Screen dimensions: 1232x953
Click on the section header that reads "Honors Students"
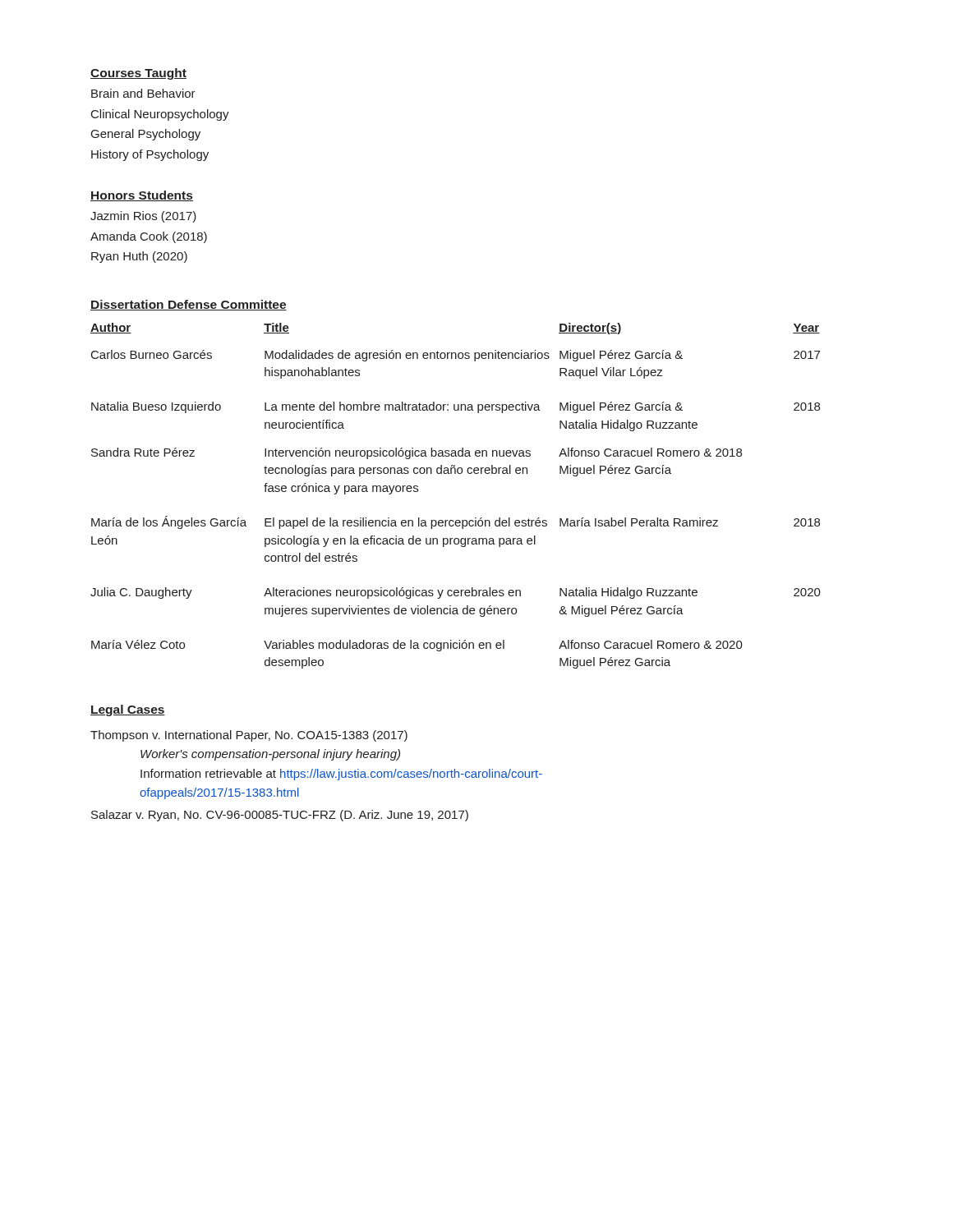pos(142,195)
